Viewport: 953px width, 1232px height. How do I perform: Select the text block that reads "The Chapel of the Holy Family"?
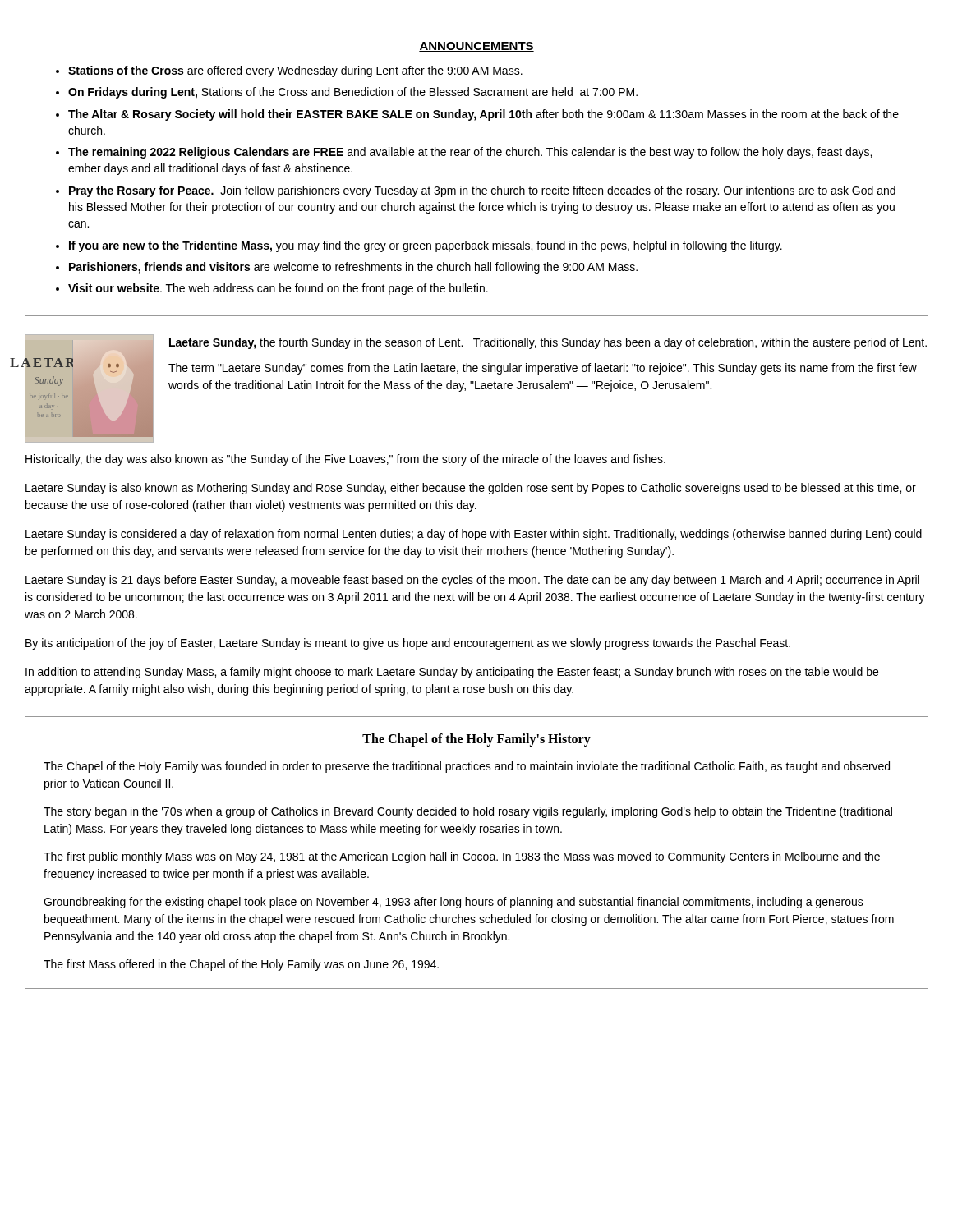[467, 775]
